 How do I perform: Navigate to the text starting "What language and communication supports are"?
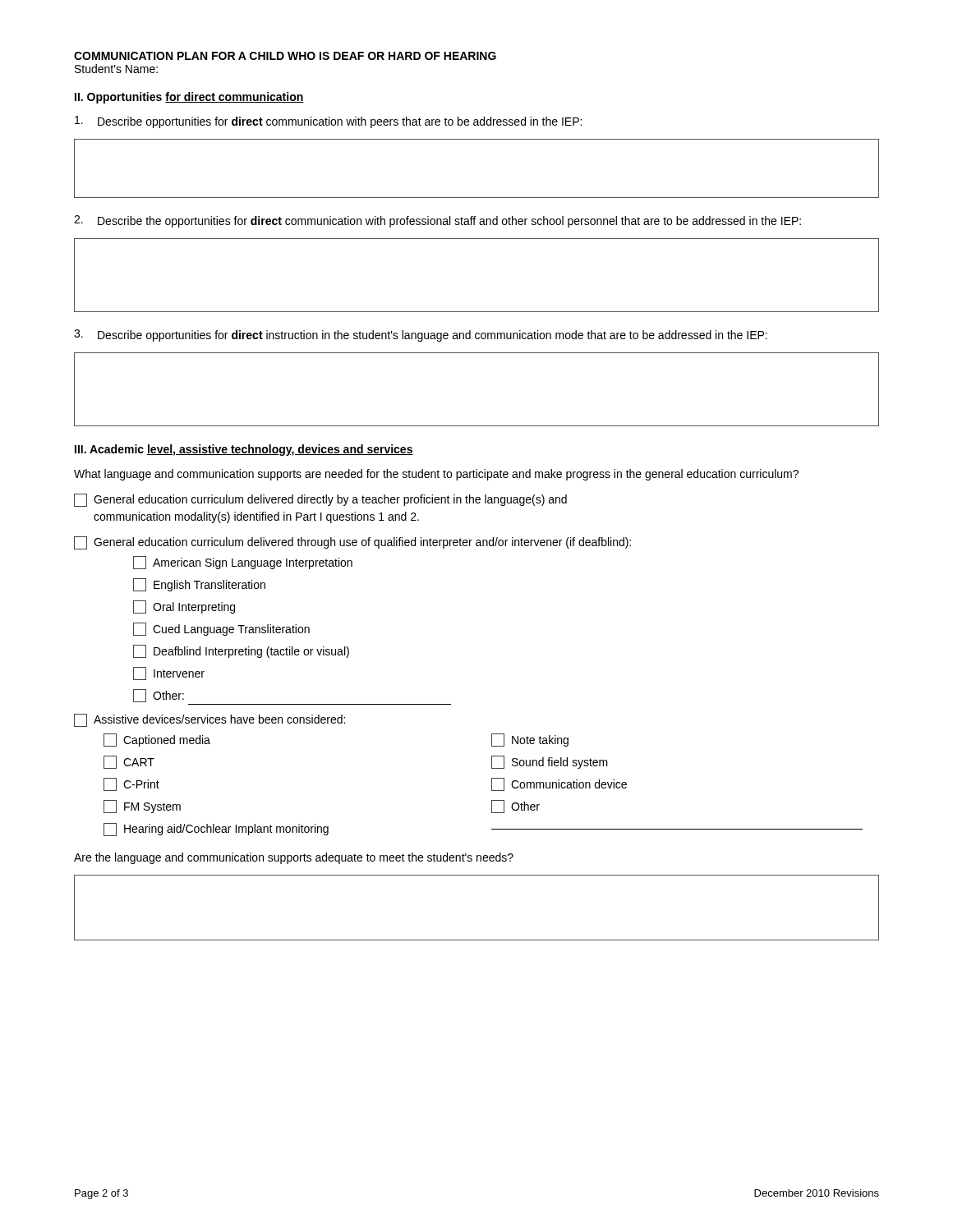pos(436,474)
